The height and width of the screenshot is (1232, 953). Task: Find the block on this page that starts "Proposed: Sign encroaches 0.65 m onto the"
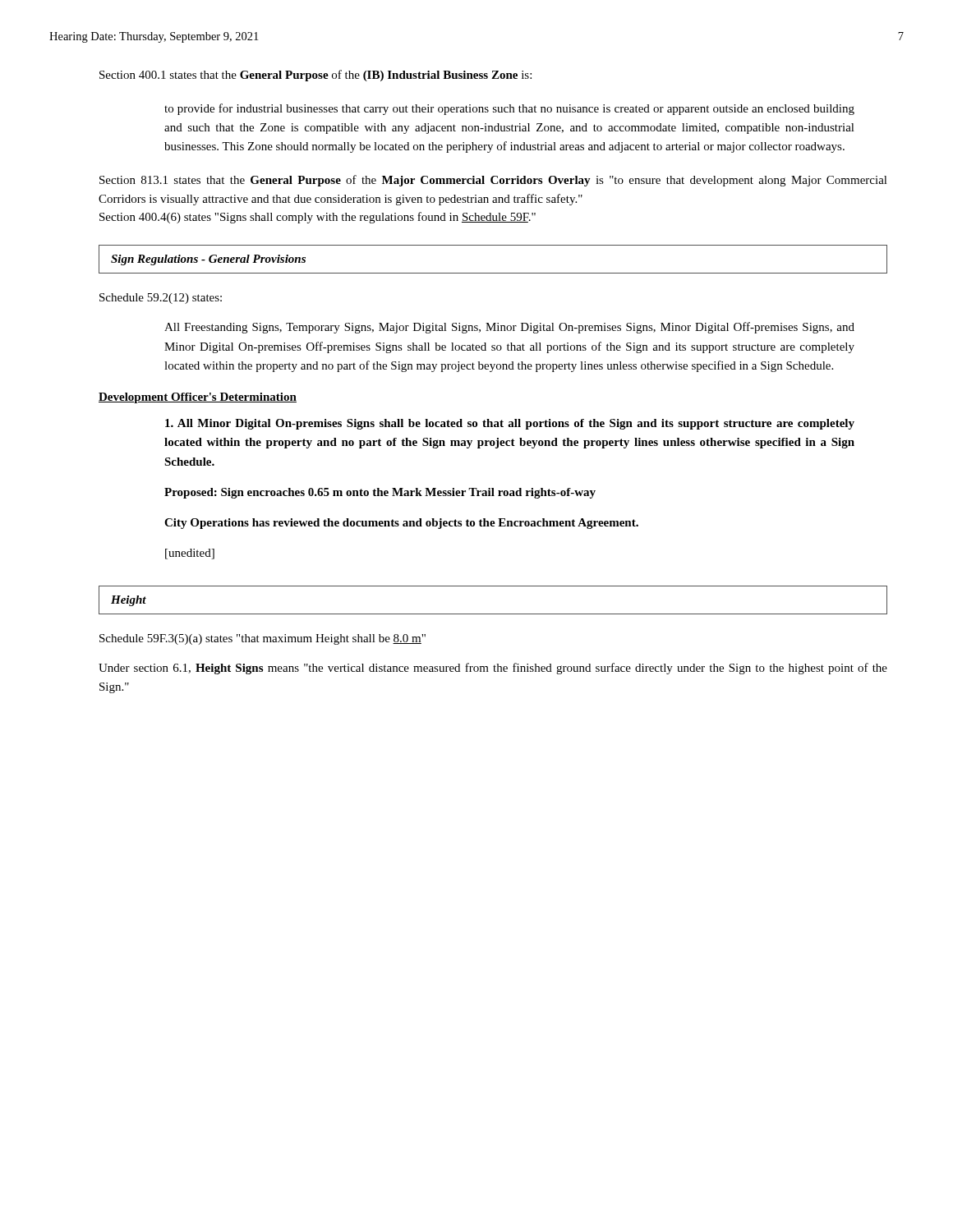coord(380,492)
